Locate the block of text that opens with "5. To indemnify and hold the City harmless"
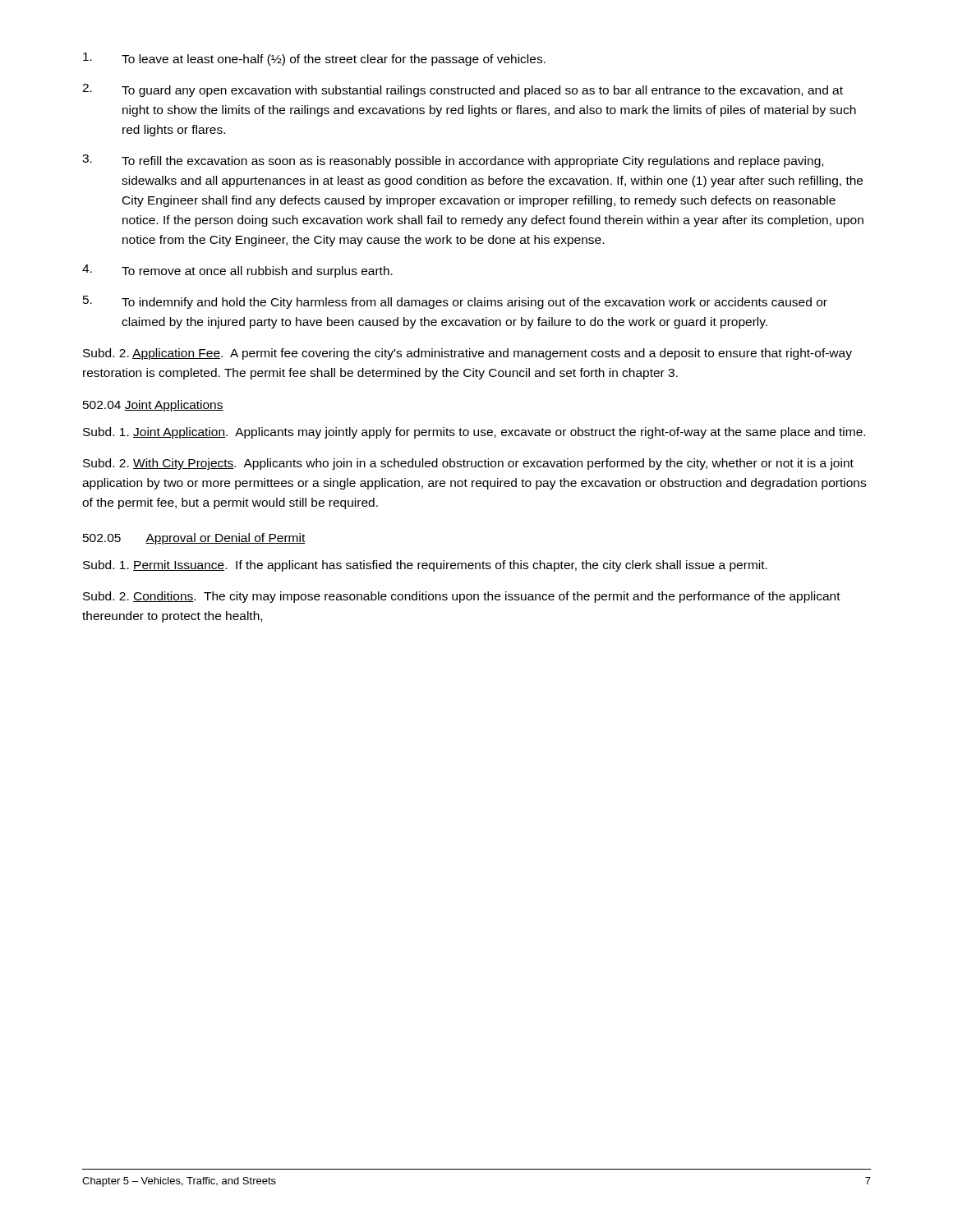This screenshot has height=1232, width=953. click(x=476, y=312)
